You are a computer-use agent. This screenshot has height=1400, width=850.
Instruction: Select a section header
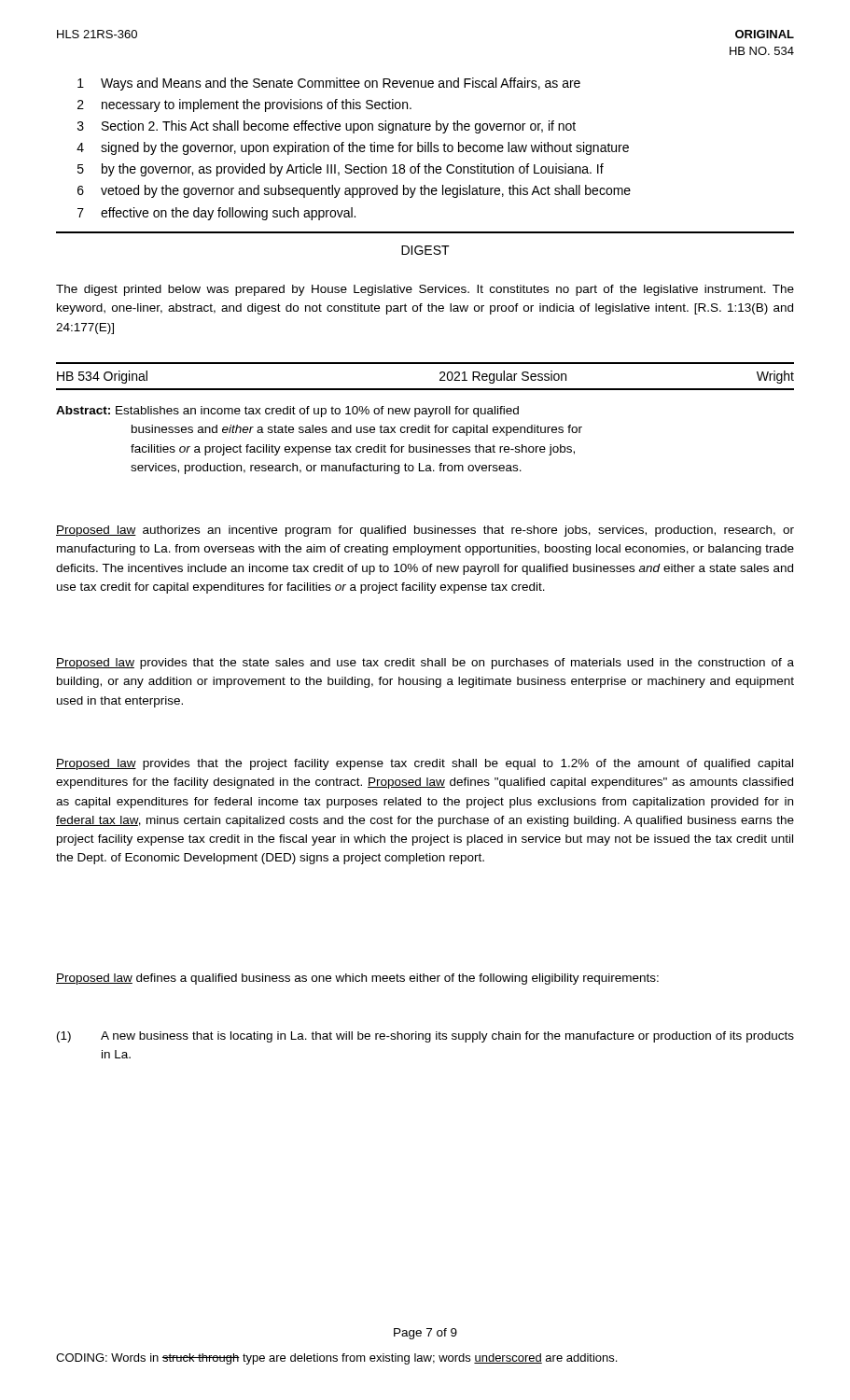coord(425,250)
